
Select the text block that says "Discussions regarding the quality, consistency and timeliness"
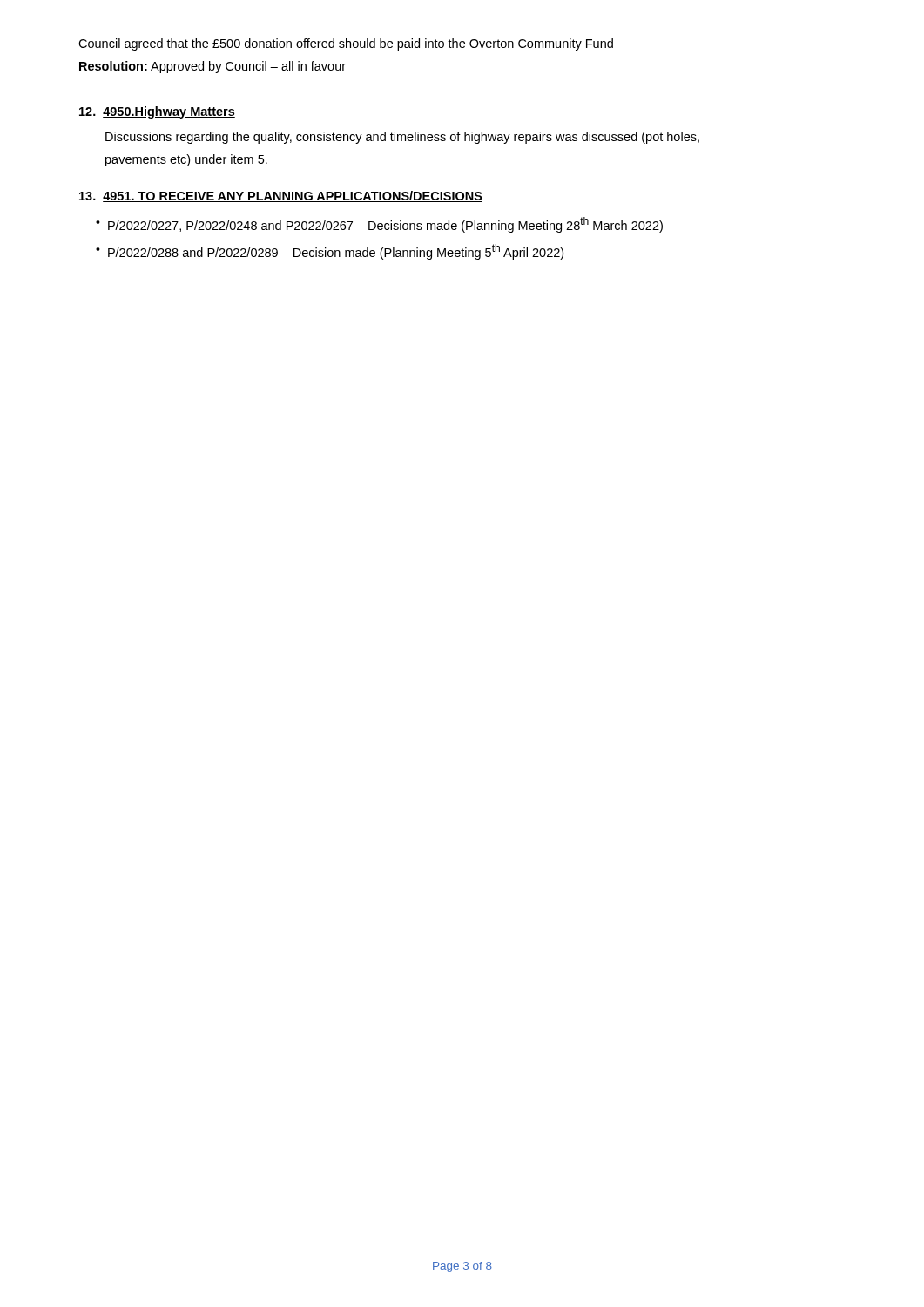(402, 137)
